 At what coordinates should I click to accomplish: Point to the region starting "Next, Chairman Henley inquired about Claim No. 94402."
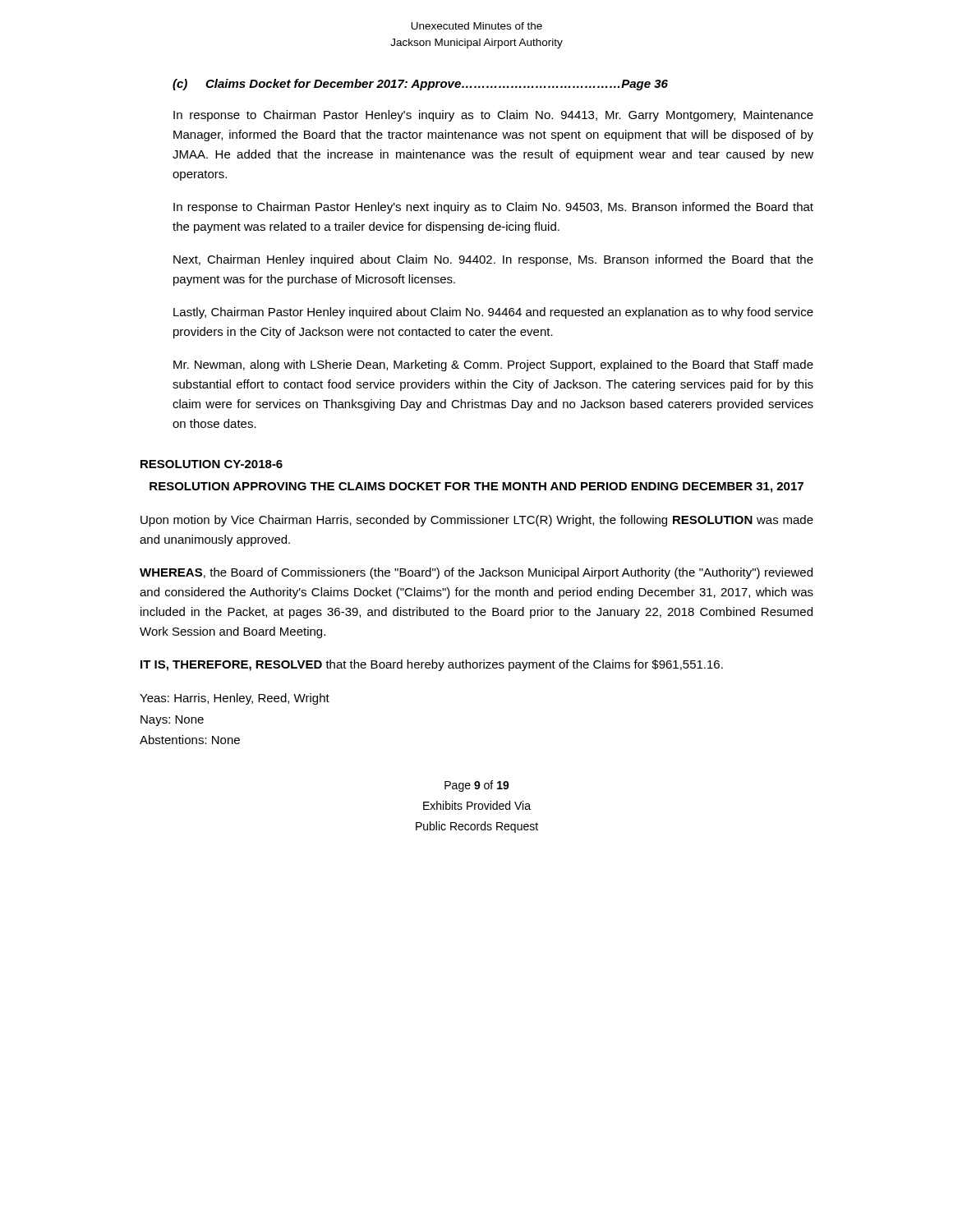coord(493,269)
